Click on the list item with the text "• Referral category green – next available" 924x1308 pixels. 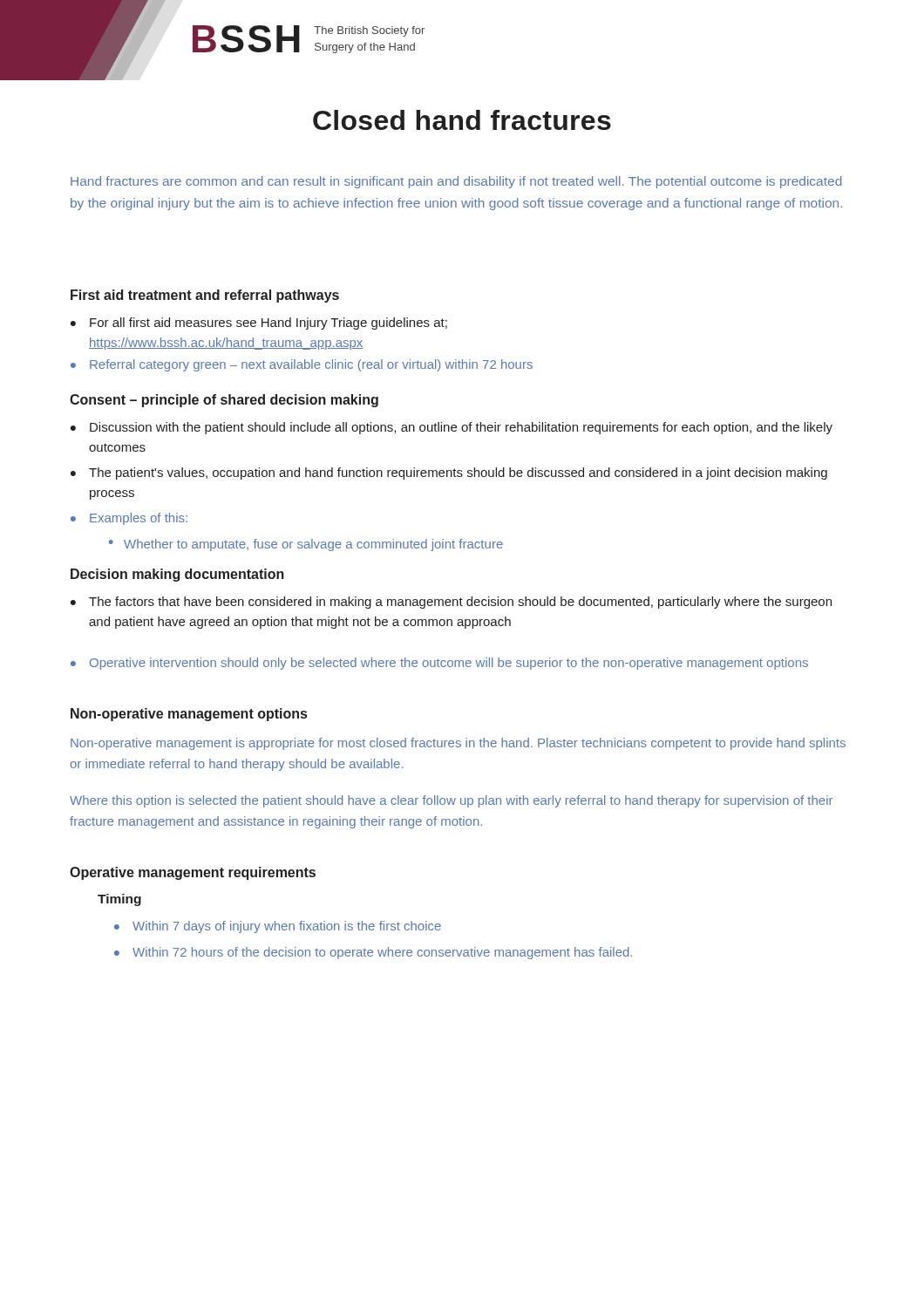(x=301, y=365)
